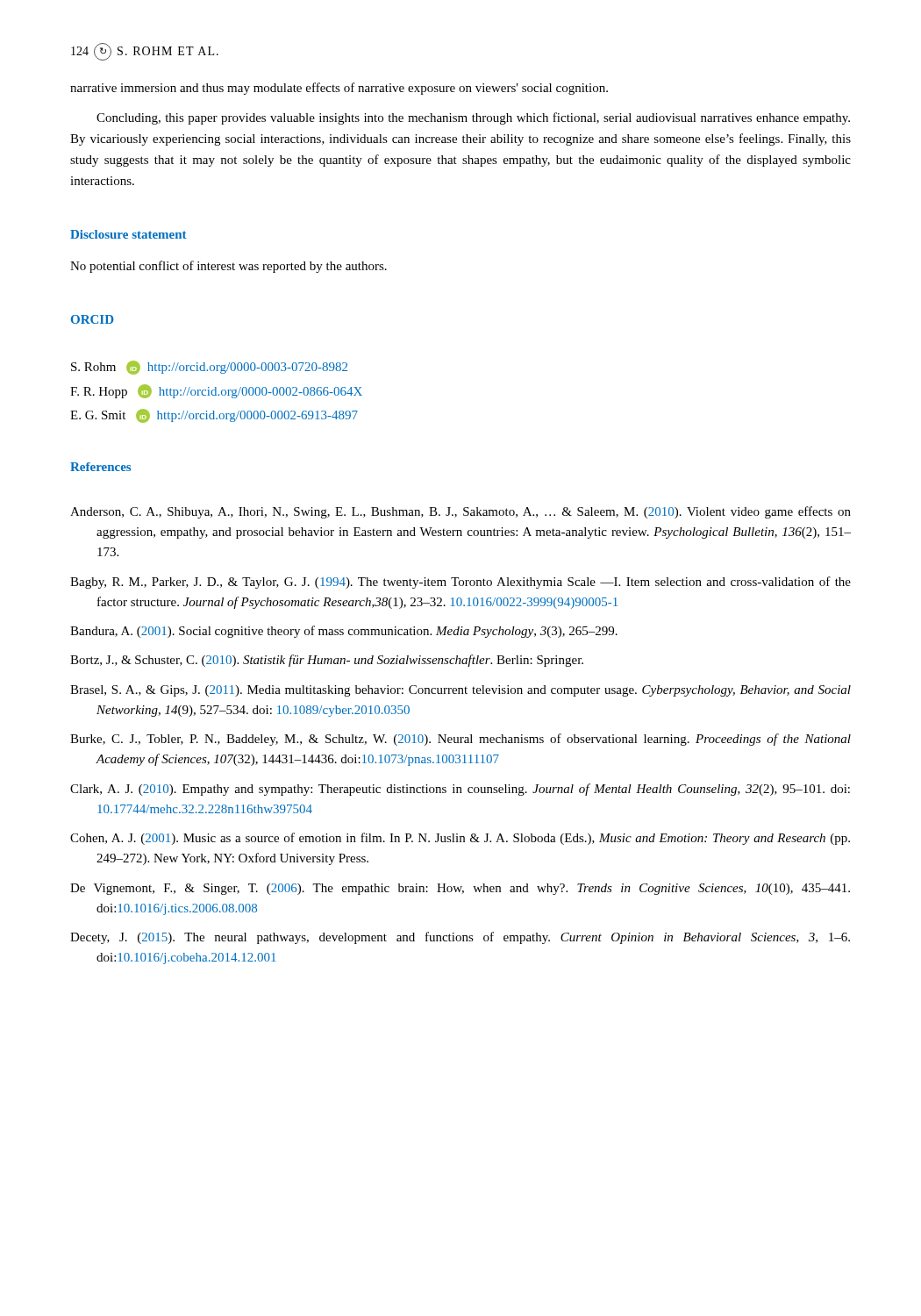
Task: Find the passage starting "No potential conflict of interest was"
Action: tap(229, 266)
